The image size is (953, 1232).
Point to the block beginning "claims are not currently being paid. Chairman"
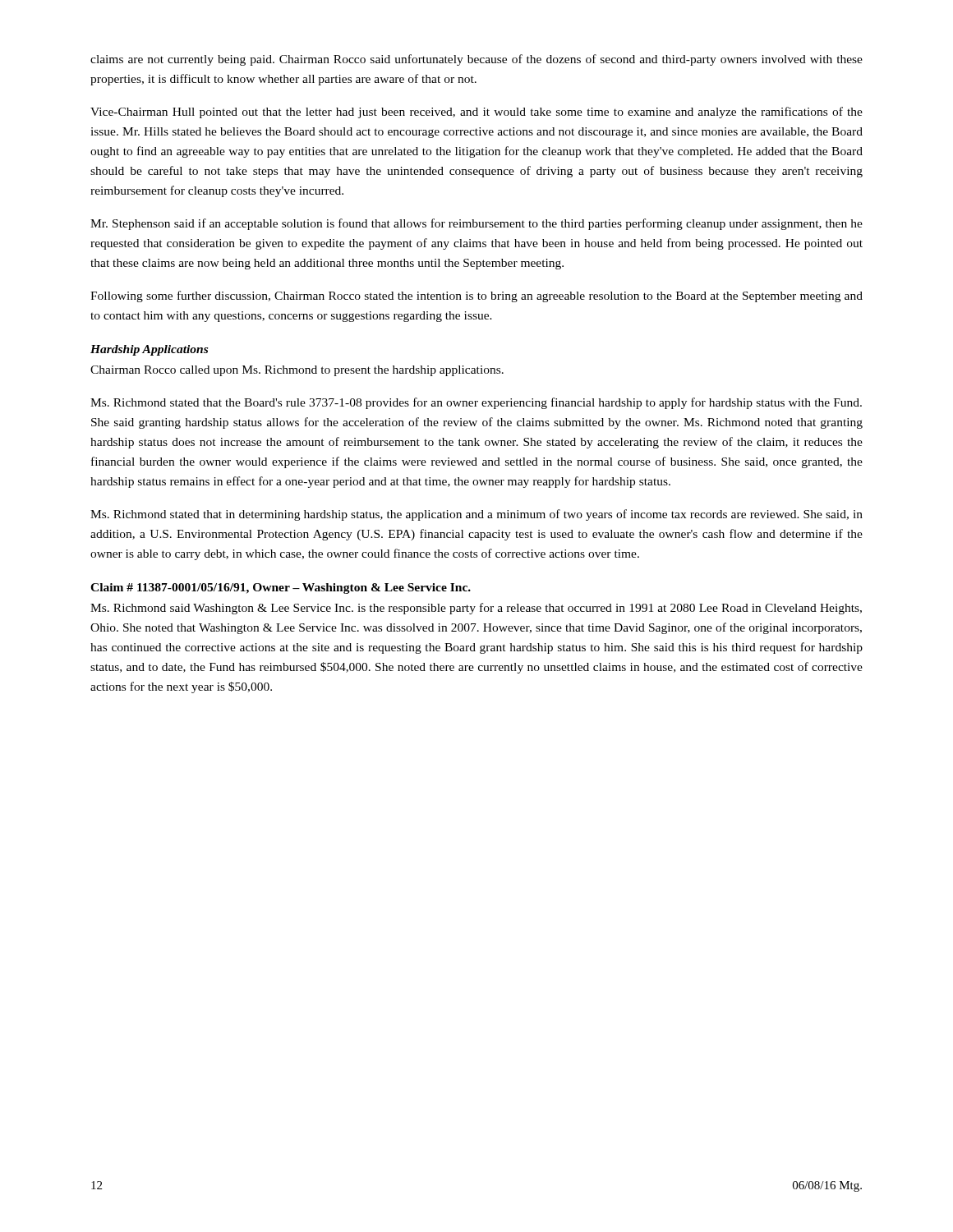click(476, 69)
